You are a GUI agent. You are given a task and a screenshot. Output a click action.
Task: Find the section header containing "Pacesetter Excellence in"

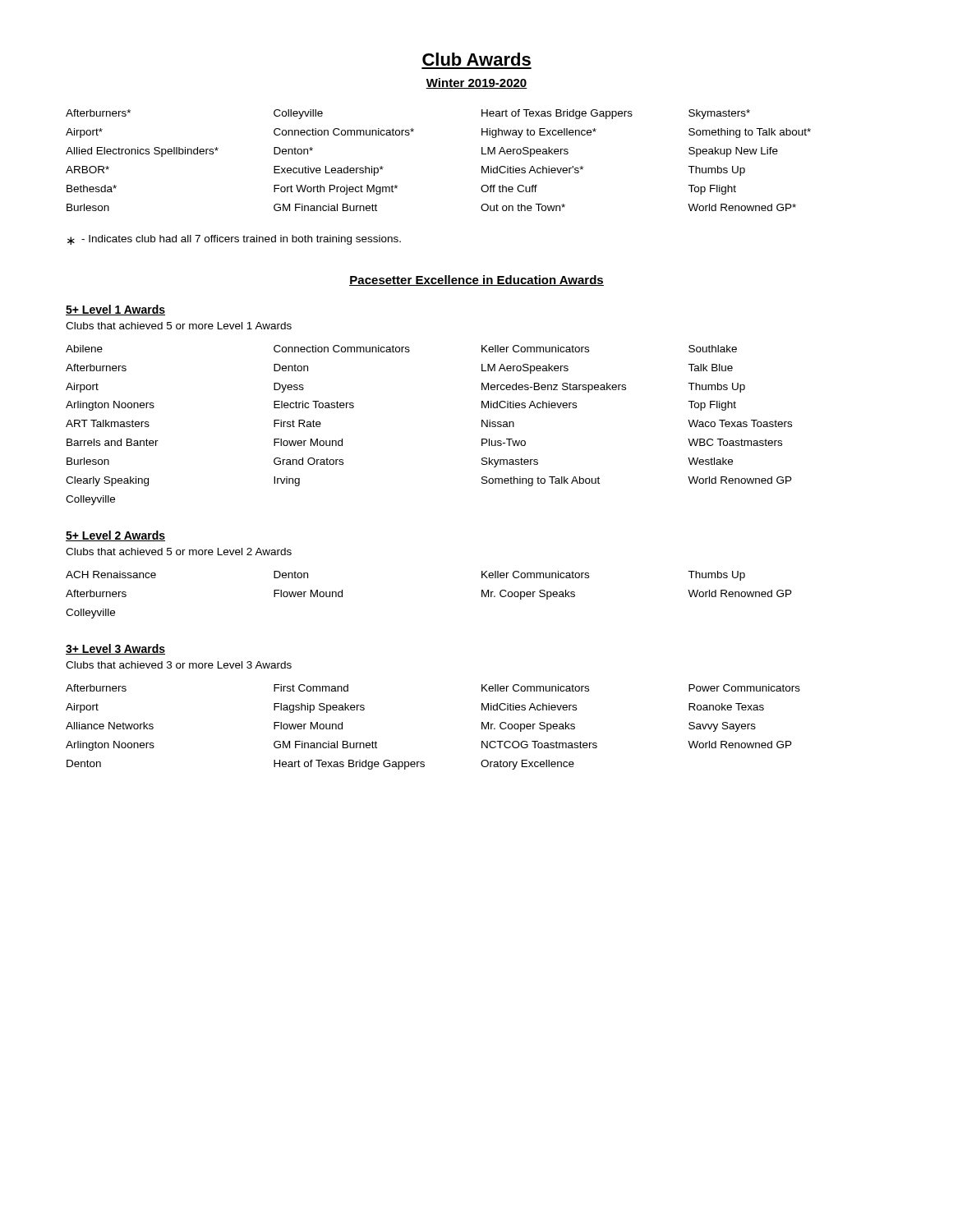[x=476, y=279]
